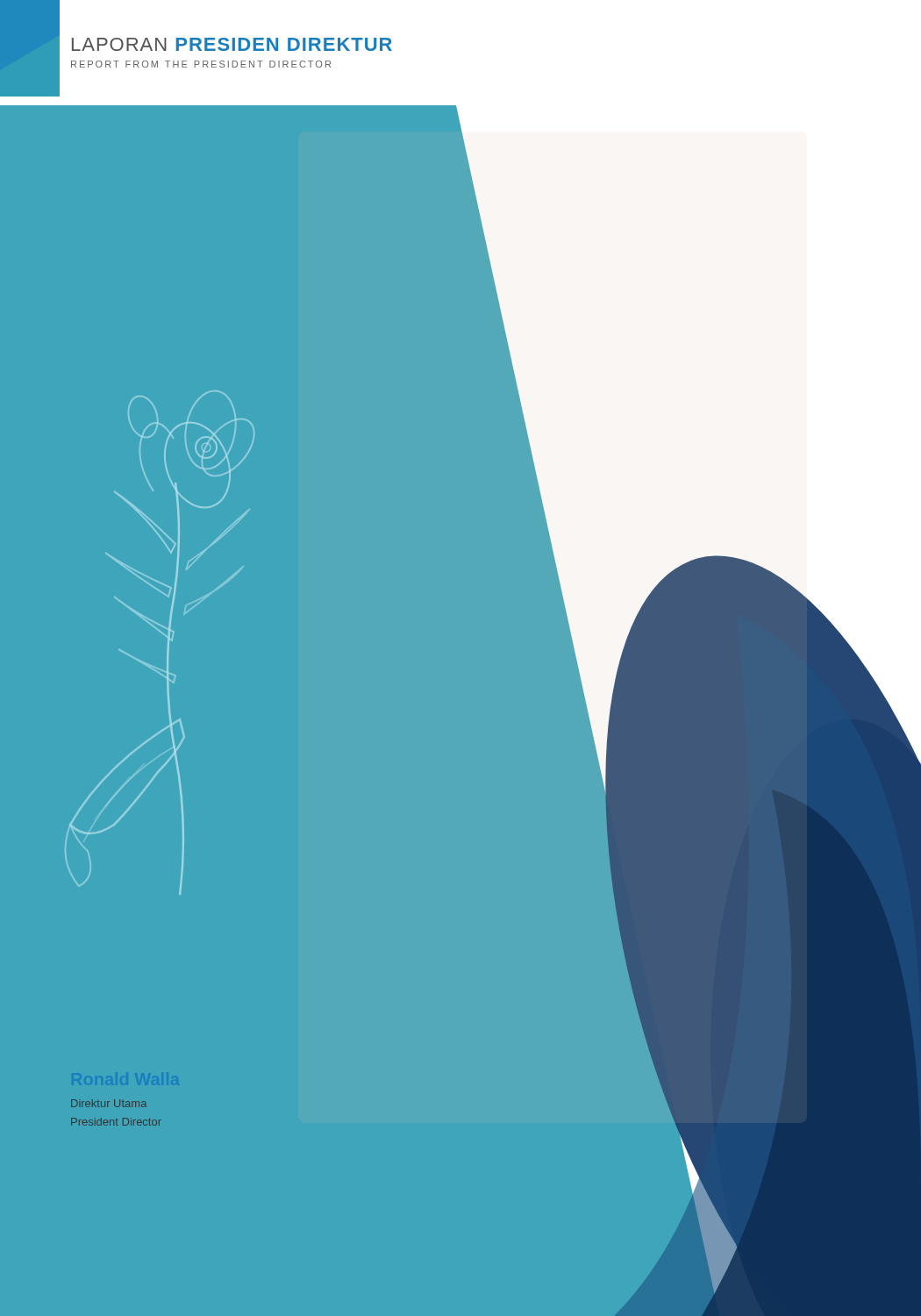Click on the text that reads "Ronald Walla Direktur Utama President Director"
This screenshot has height=1316, width=921.
click(x=125, y=1101)
